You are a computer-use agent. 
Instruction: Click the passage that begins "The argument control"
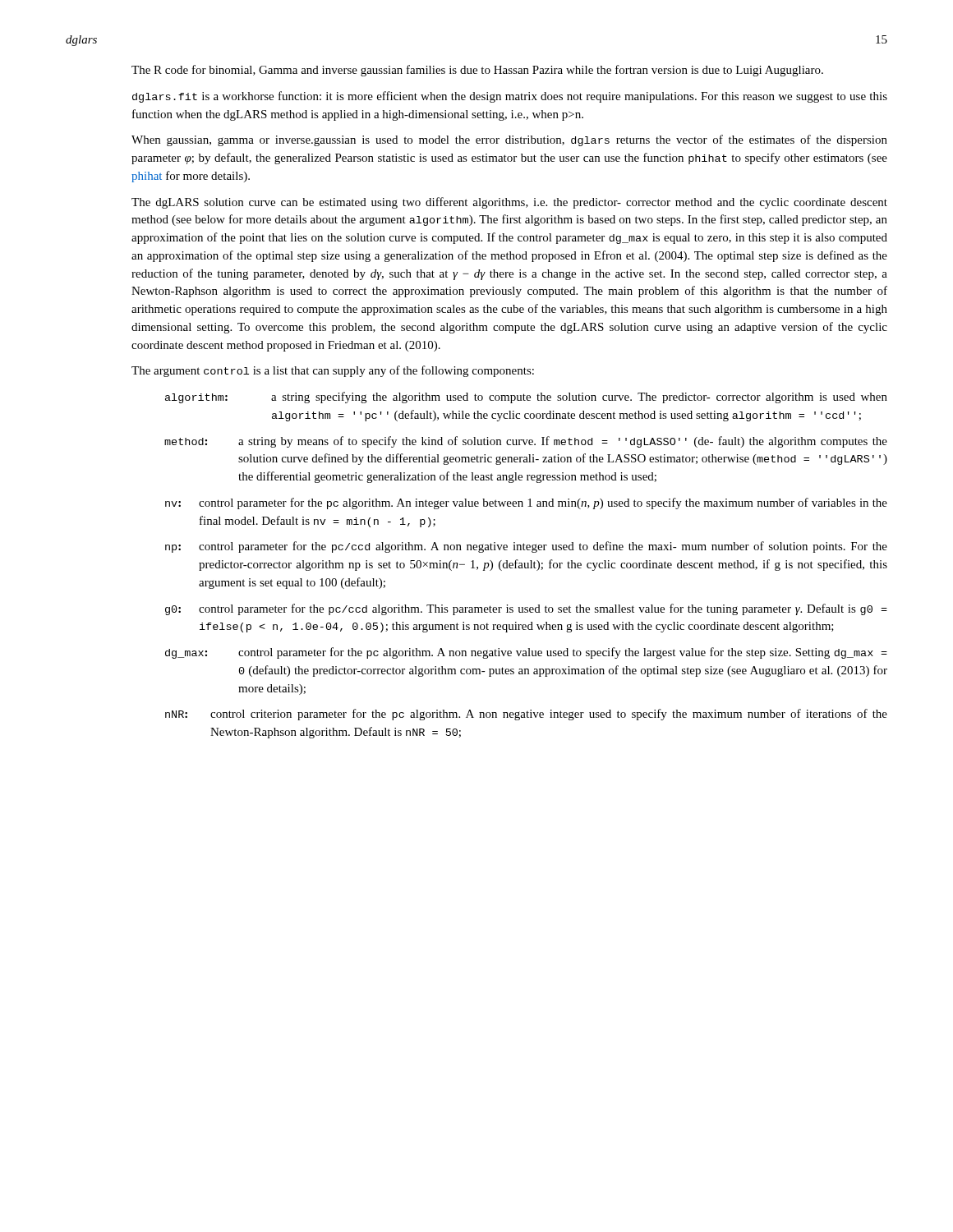pyautogui.click(x=509, y=371)
